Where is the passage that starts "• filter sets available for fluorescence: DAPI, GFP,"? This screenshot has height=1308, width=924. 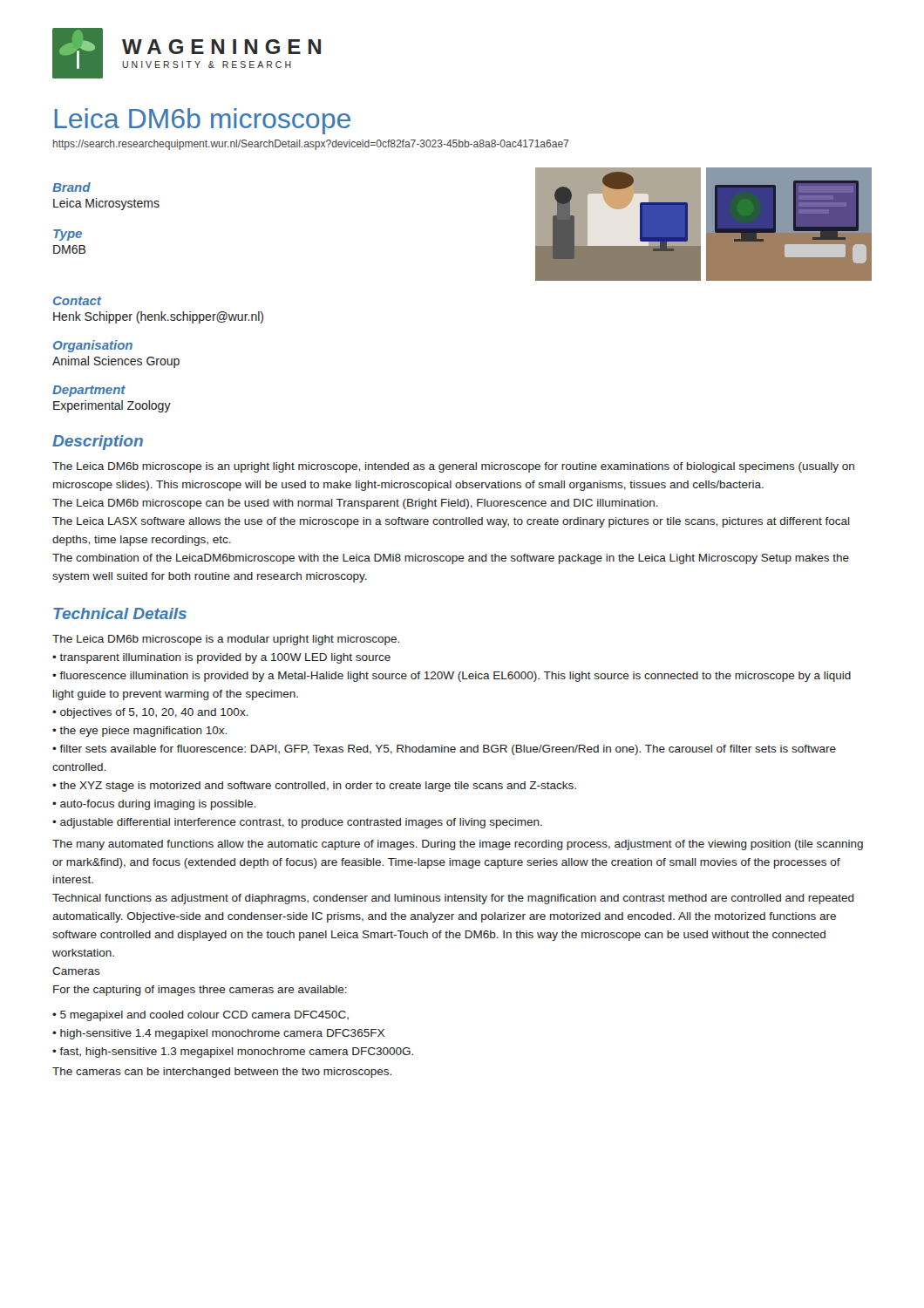(444, 758)
